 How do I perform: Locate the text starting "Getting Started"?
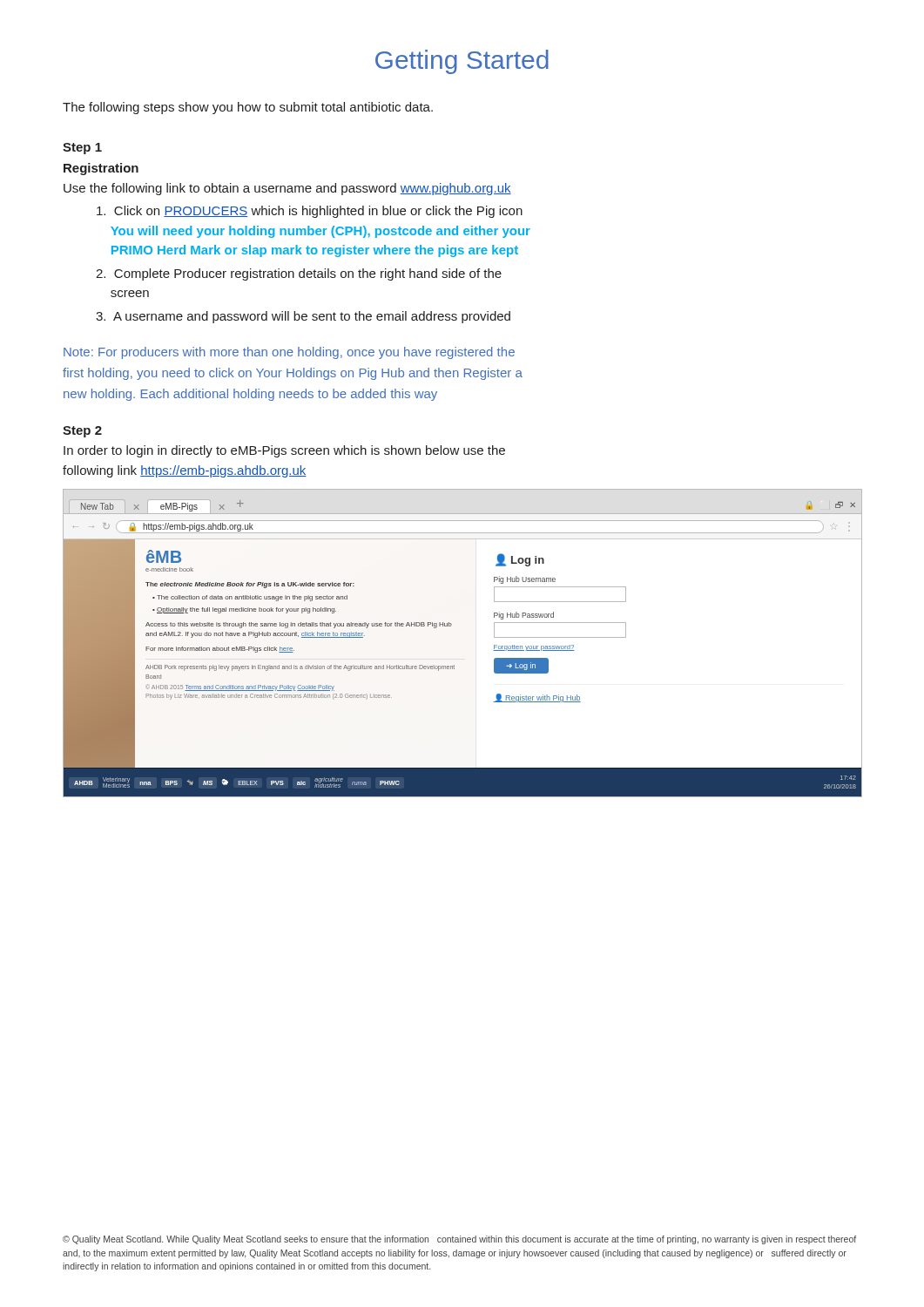[x=462, y=60]
